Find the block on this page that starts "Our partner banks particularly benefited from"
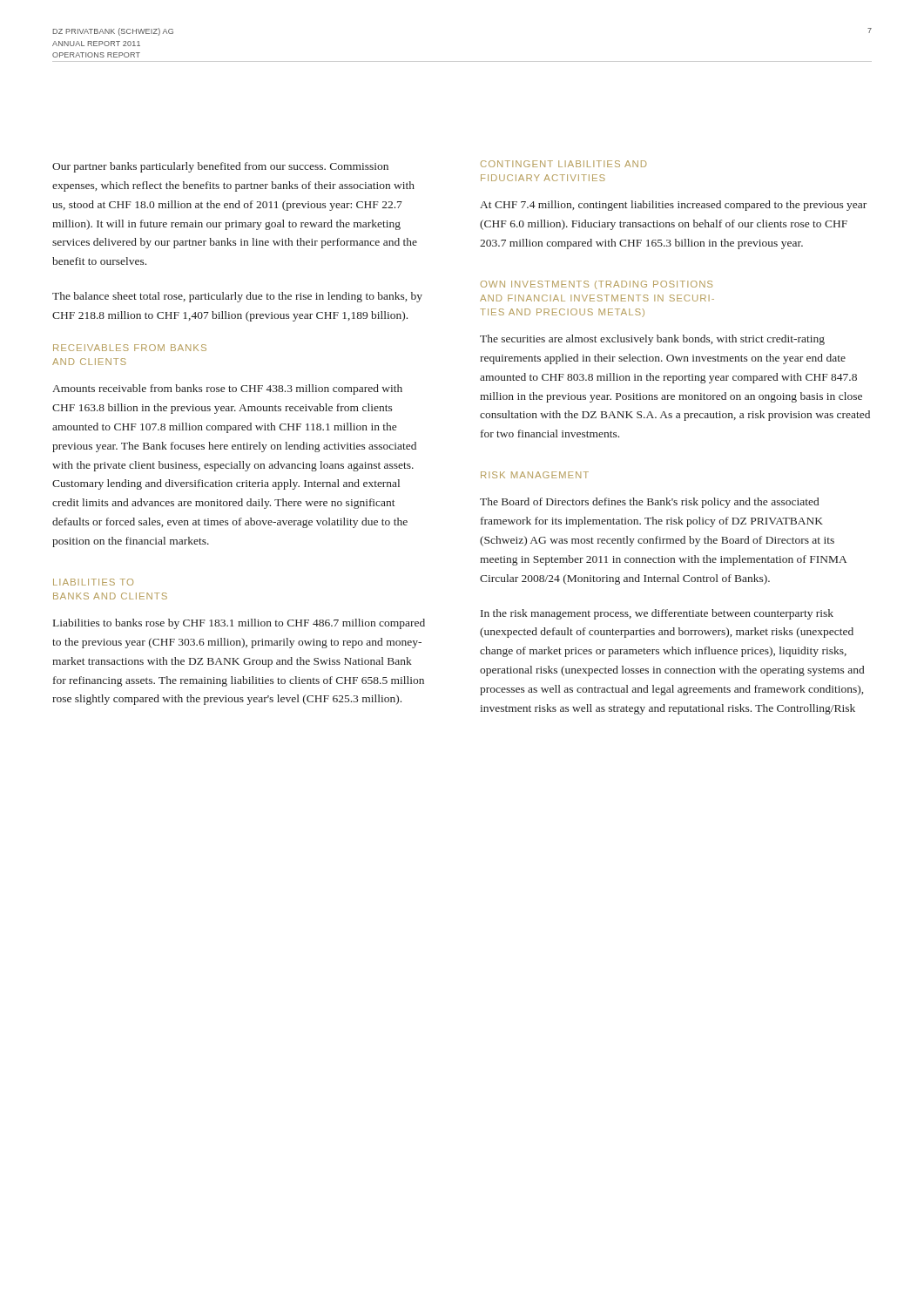The height and width of the screenshot is (1307, 924). [x=235, y=214]
